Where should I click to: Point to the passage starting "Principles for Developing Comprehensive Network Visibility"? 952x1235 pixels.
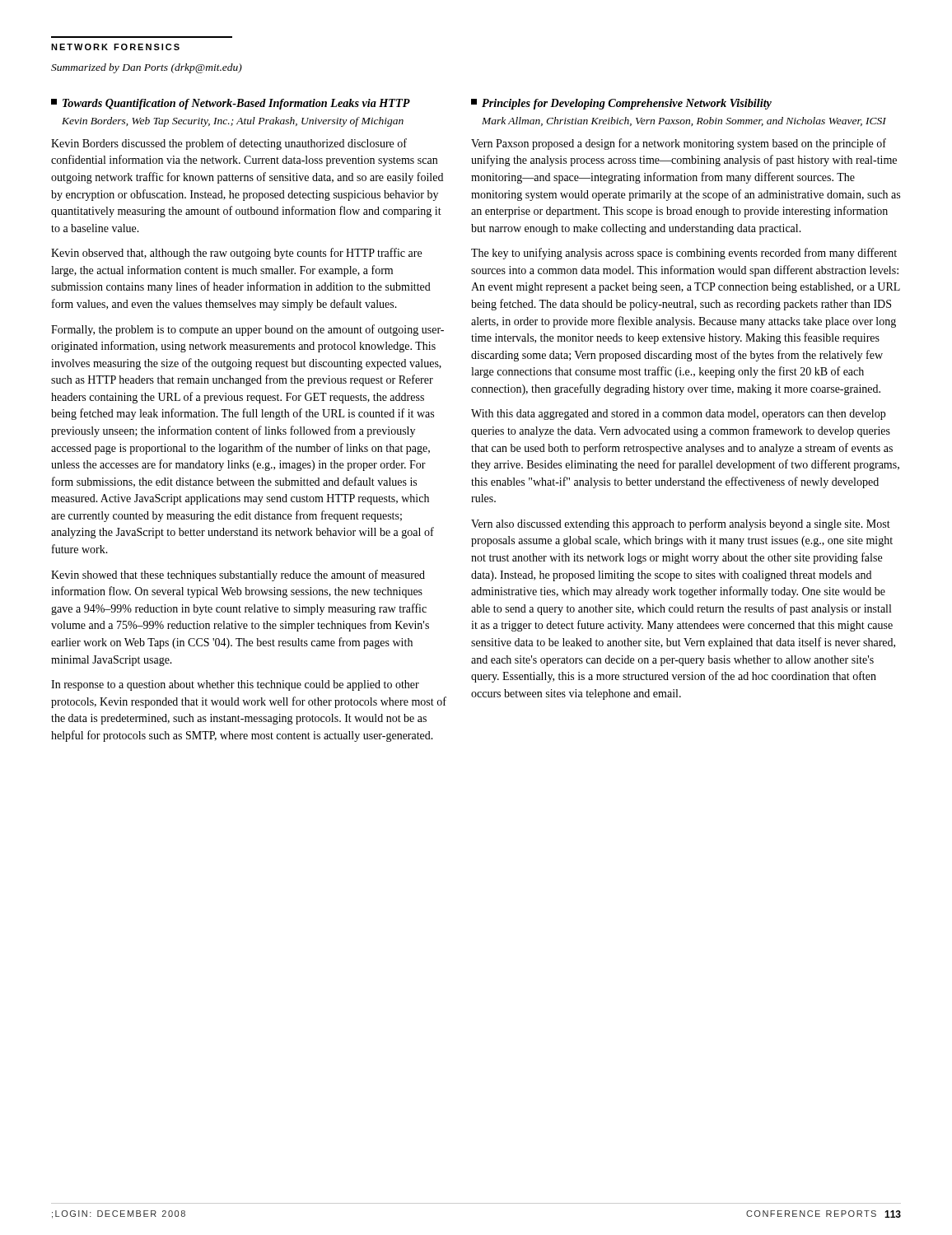686,112
